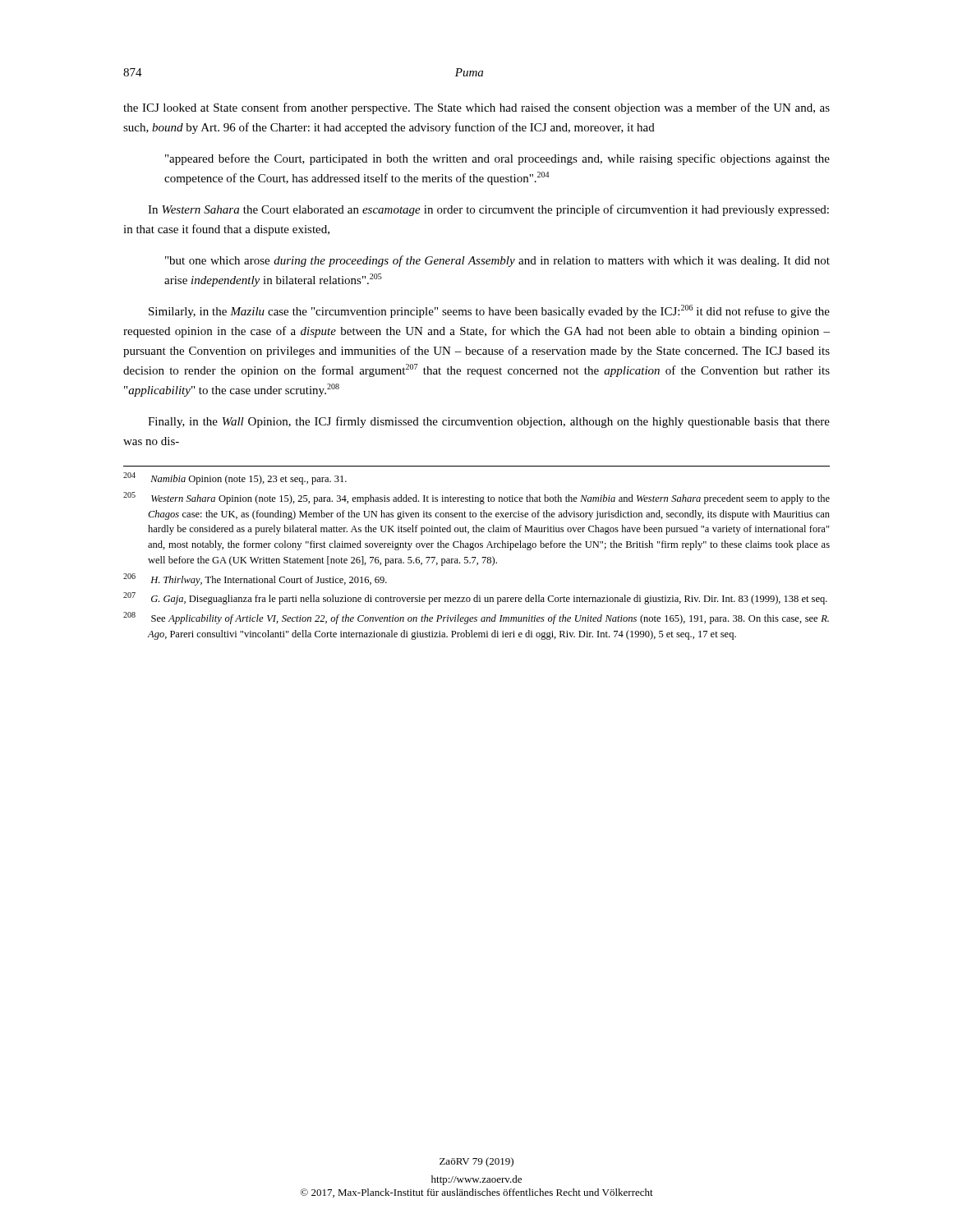Viewport: 953px width, 1232px height.
Task: Locate the text block that says ""but one which arose"
Action: coord(497,270)
